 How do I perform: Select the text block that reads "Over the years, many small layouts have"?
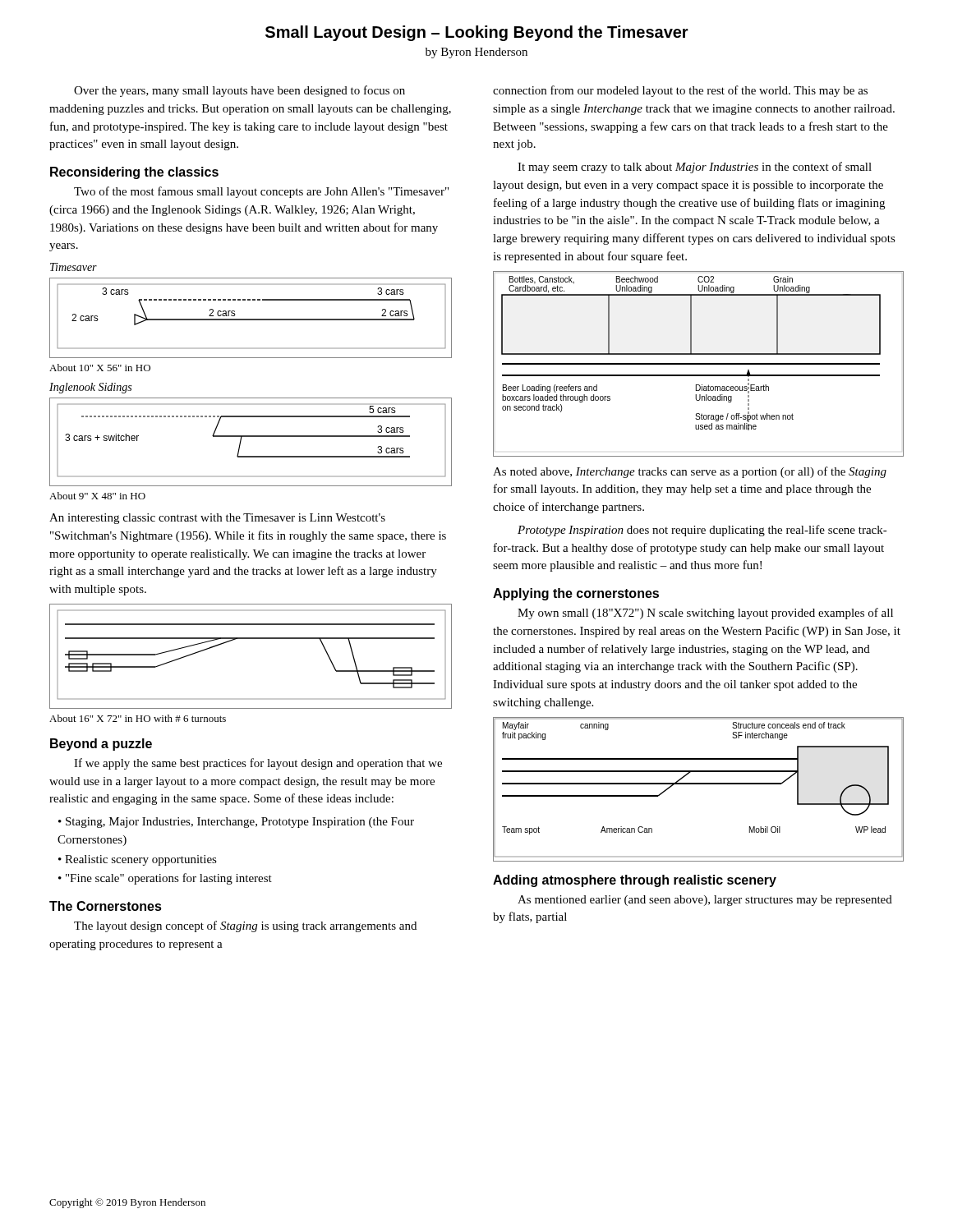click(x=250, y=117)
